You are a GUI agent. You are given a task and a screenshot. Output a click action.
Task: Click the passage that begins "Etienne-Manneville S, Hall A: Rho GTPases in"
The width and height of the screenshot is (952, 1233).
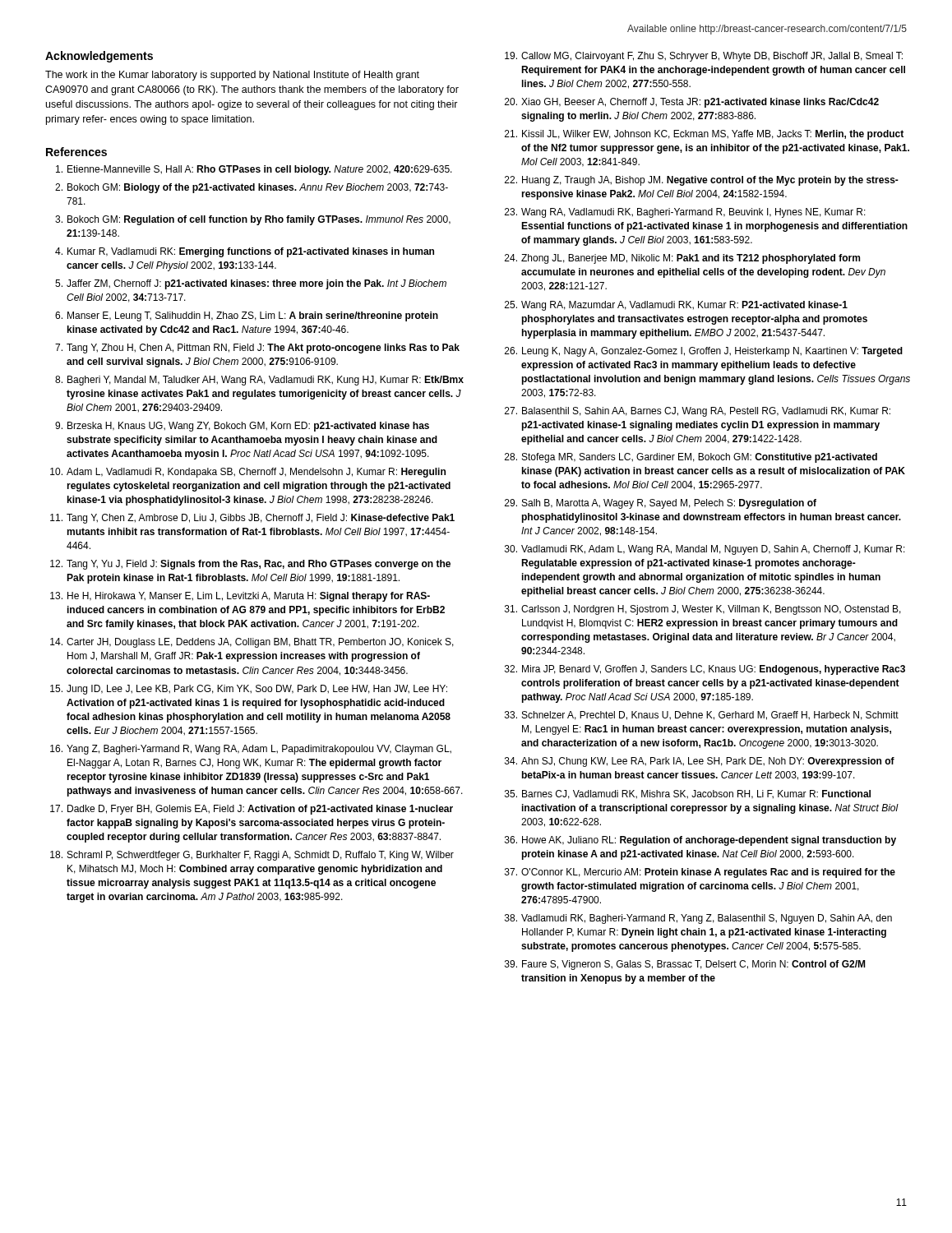coord(255,169)
